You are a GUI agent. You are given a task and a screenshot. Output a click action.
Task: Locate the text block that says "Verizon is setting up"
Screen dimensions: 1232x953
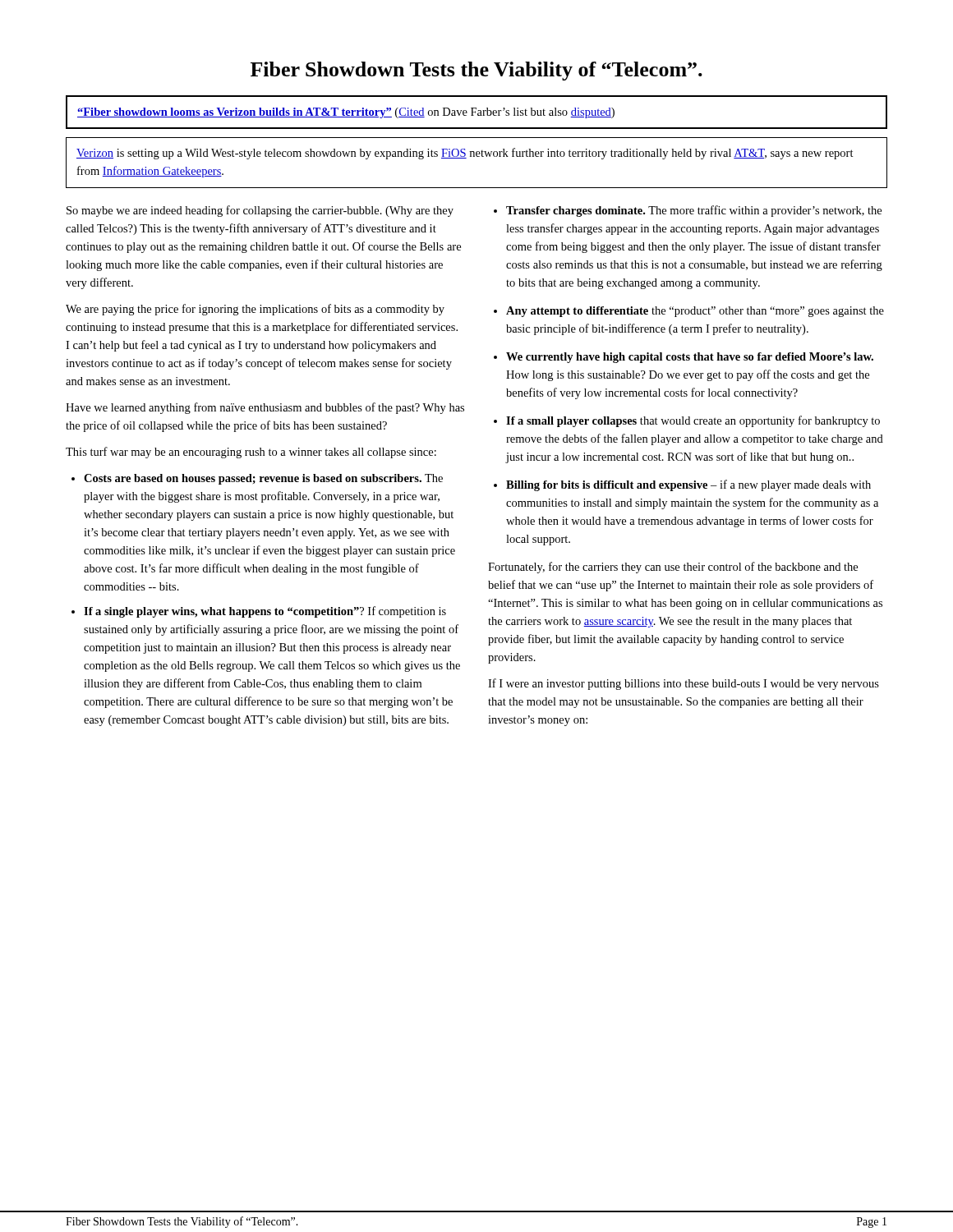pyautogui.click(x=465, y=162)
